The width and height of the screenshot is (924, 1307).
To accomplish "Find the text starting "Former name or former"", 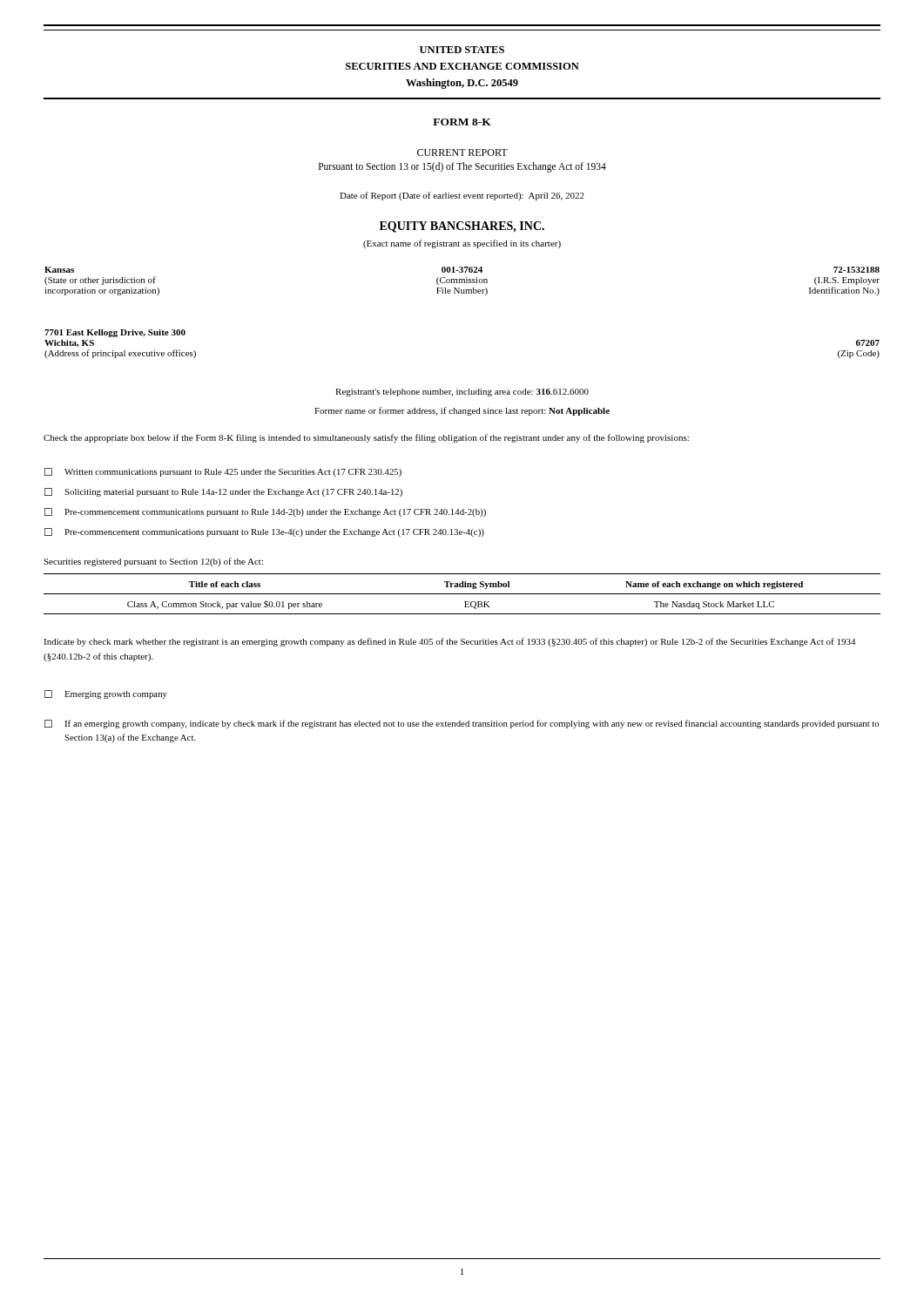I will [x=462, y=410].
